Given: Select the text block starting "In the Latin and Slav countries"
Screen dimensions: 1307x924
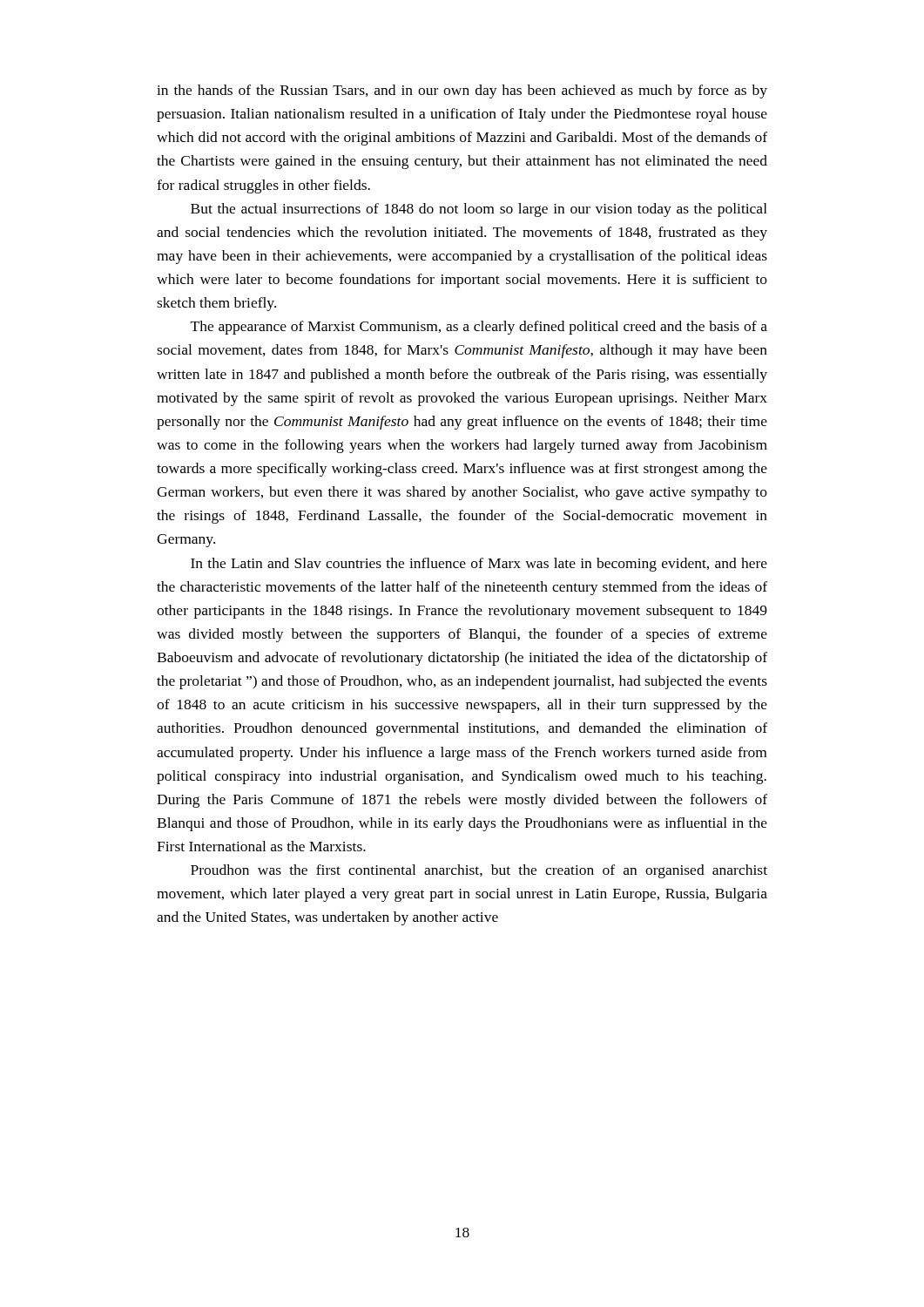Looking at the screenshot, I should coord(462,704).
